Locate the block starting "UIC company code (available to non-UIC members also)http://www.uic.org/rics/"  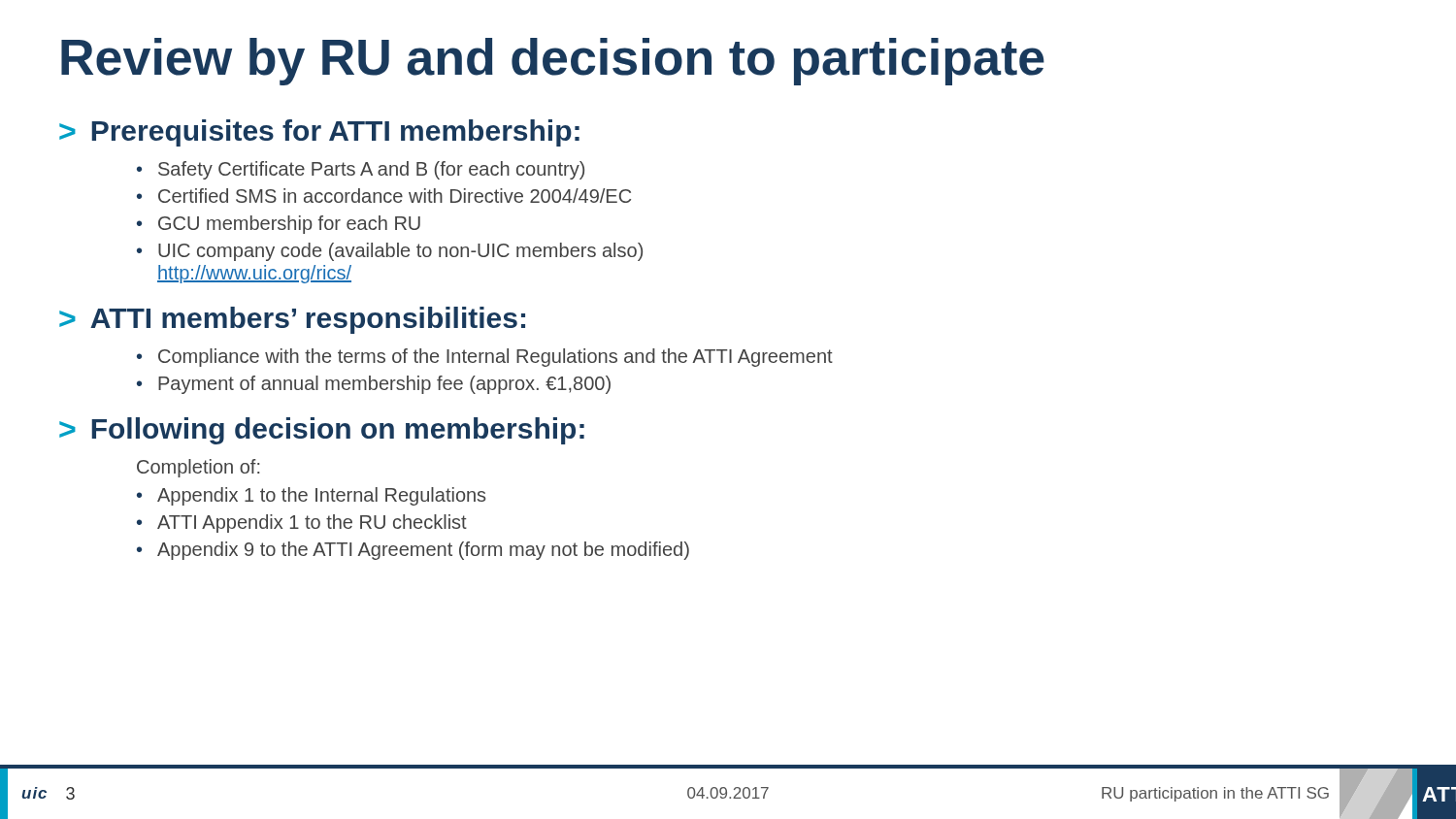(401, 262)
